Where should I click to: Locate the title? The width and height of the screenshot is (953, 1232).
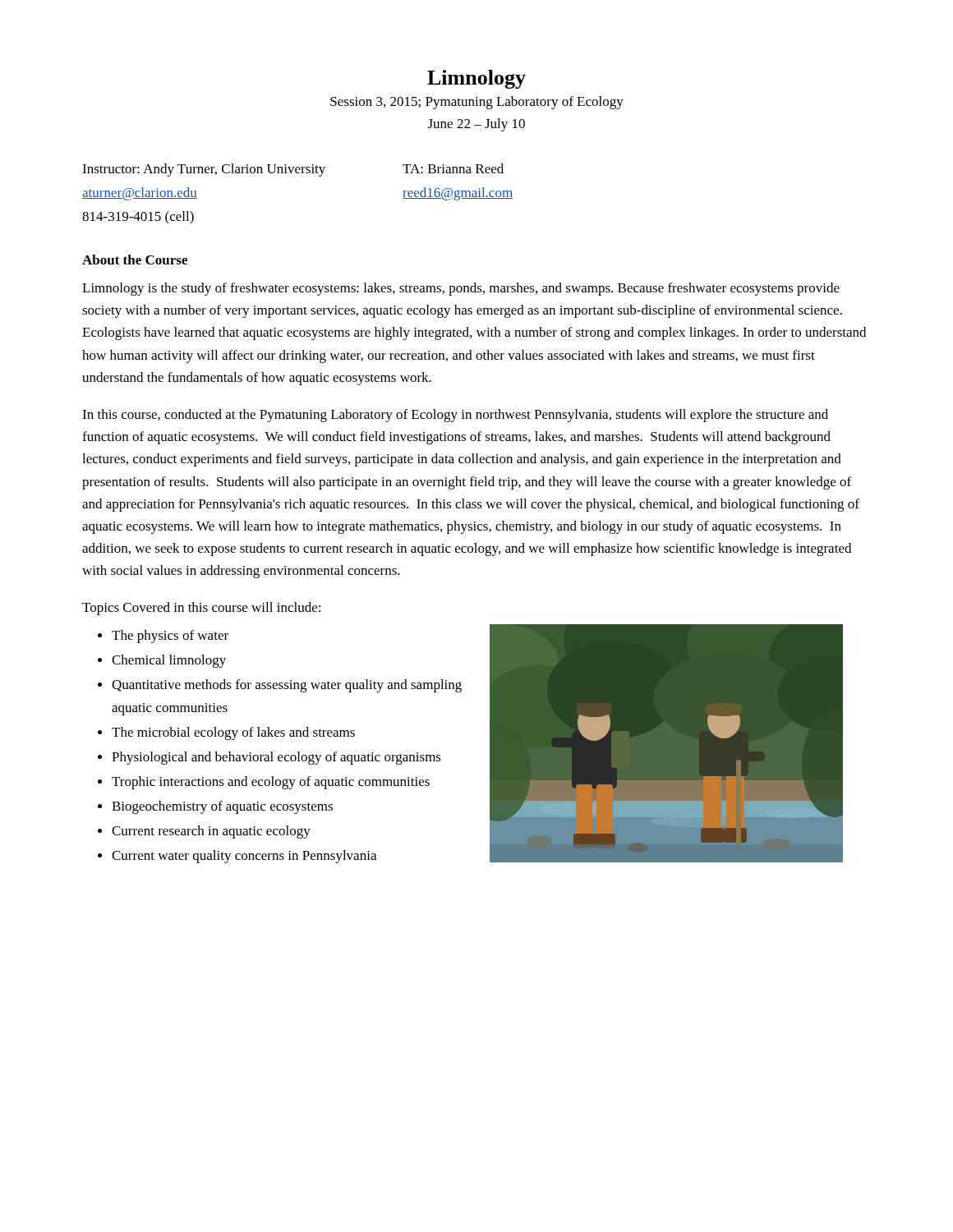tap(476, 100)
